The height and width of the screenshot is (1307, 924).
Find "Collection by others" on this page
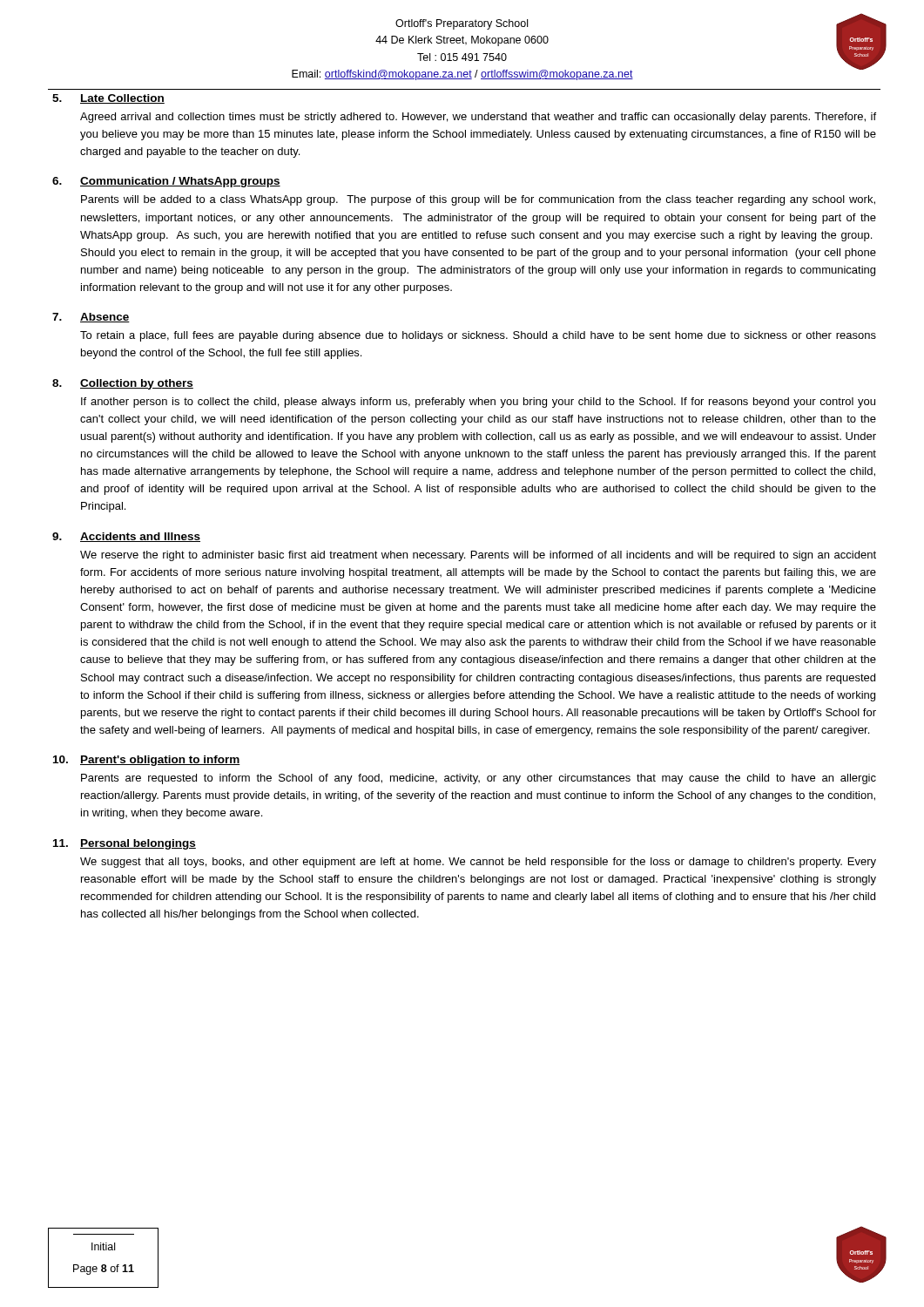pyautogui.click(x=137, y=383)
